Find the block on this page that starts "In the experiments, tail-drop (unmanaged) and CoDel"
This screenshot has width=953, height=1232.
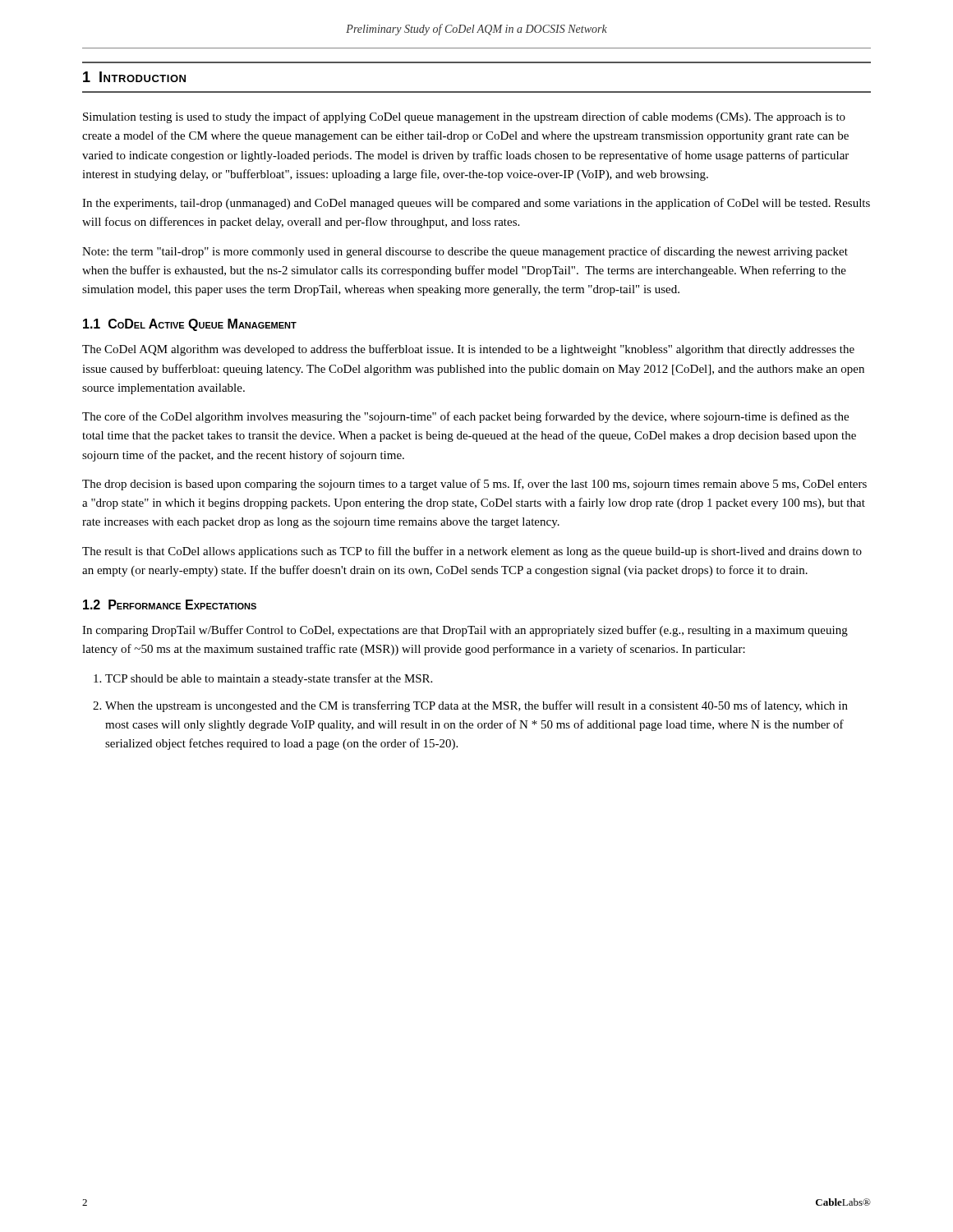(x=476, y=212)
